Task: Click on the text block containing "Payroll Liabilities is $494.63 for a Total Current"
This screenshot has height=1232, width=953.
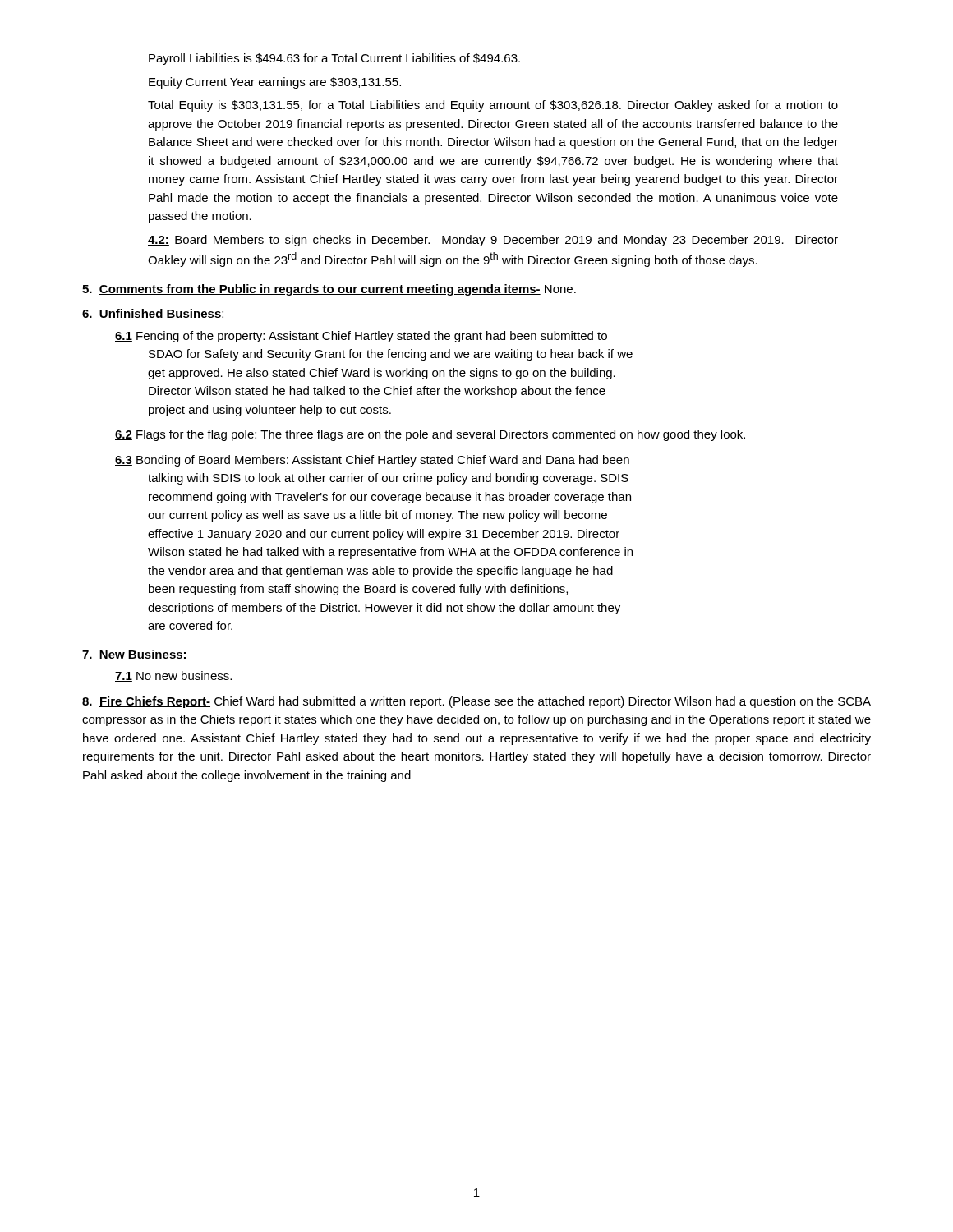Action: coord(493,137)
